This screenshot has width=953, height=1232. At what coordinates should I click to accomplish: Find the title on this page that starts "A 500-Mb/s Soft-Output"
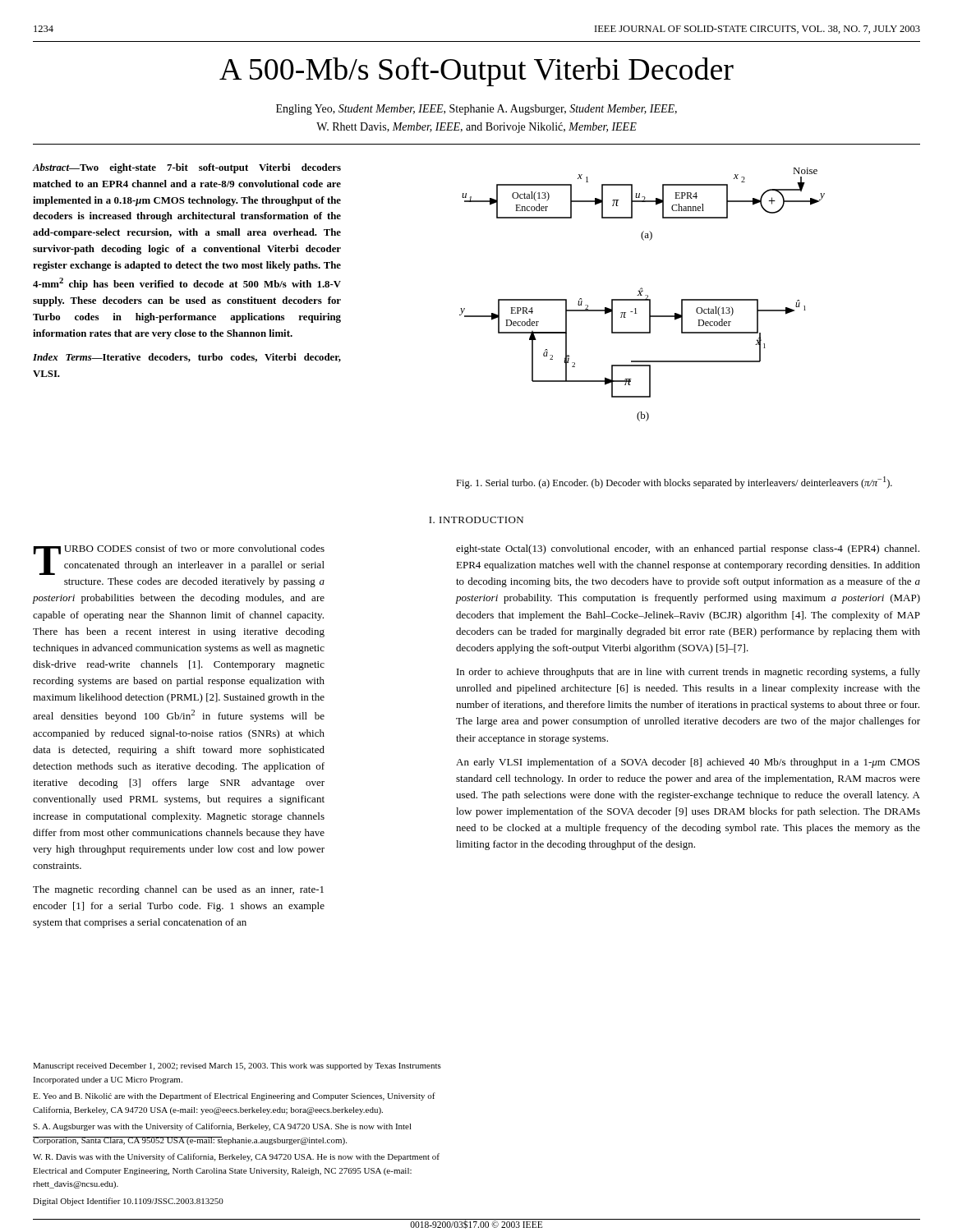(476, 69)
